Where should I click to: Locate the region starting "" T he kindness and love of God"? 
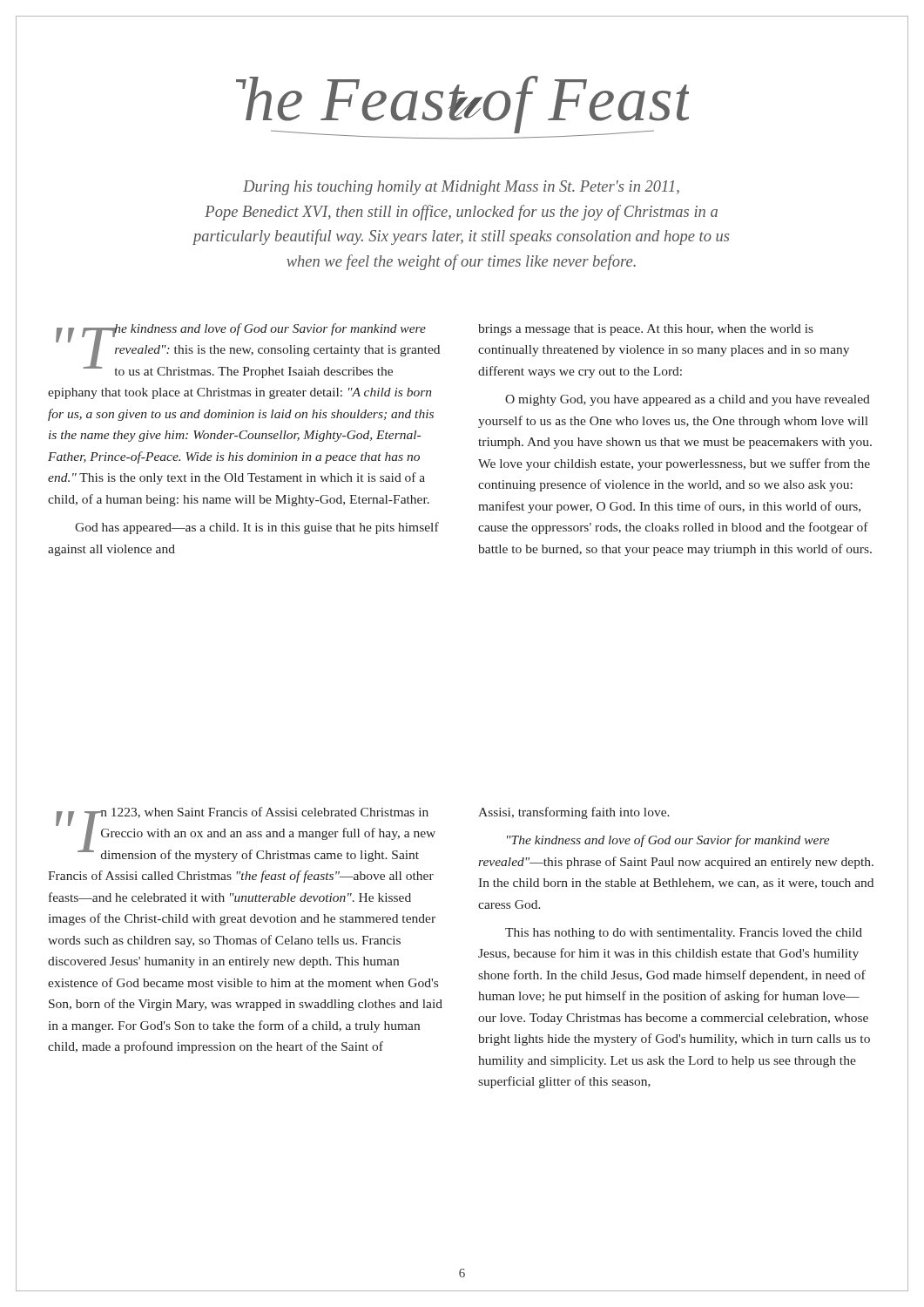[x=246, y=439]
